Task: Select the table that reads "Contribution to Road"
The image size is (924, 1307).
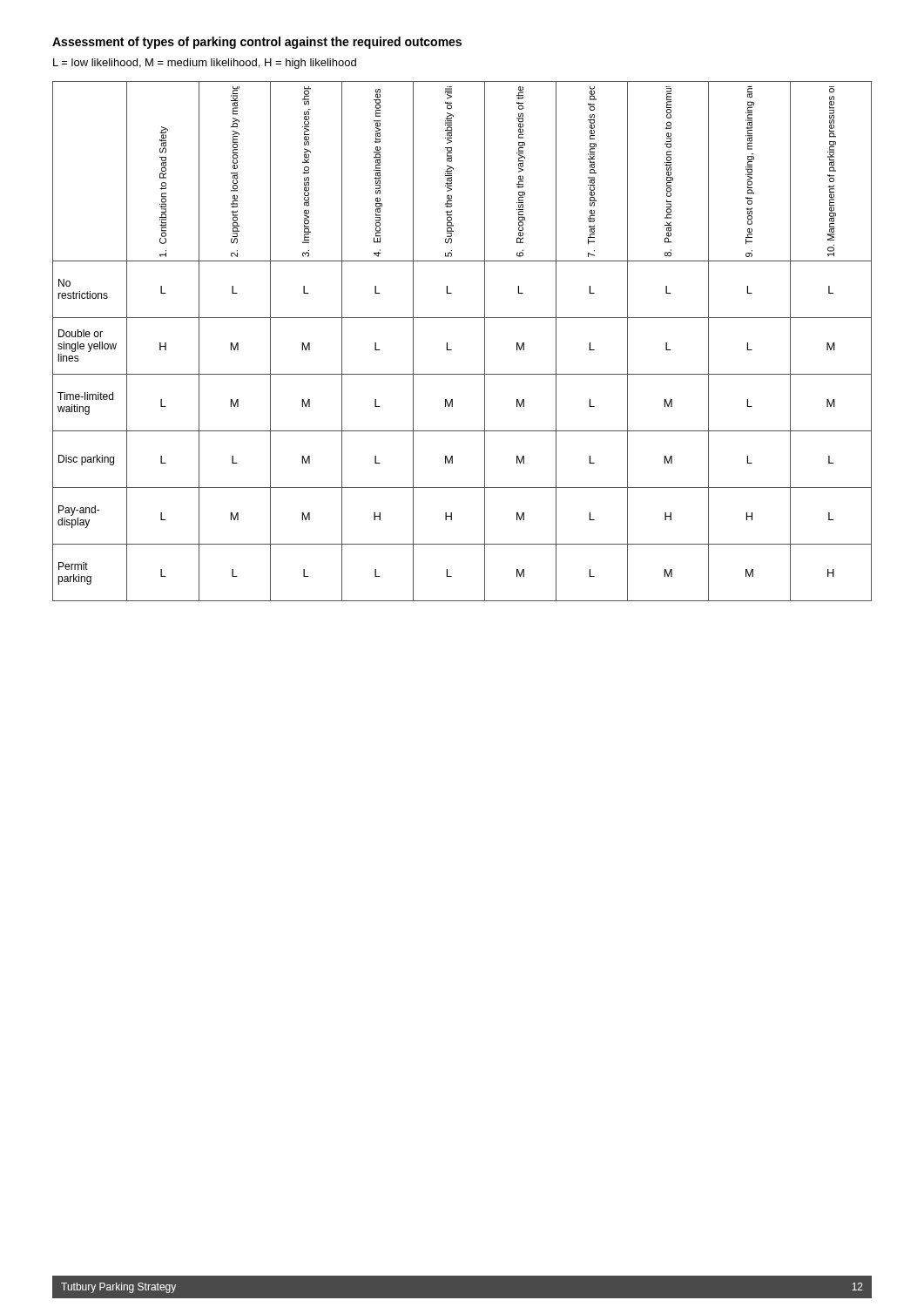Action: pos(462,341)
